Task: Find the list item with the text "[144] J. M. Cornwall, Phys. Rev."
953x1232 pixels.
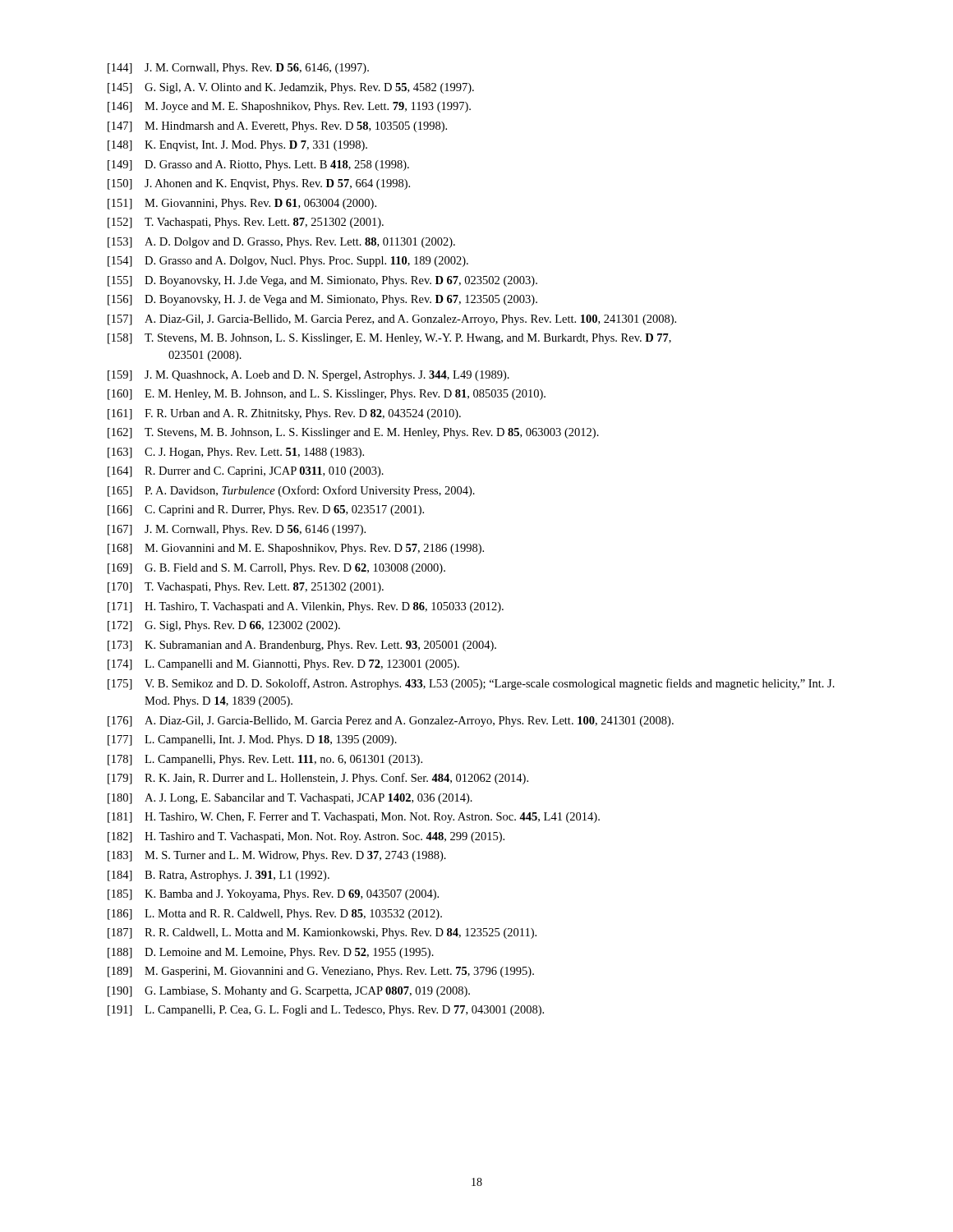Action: click(238, 69)
